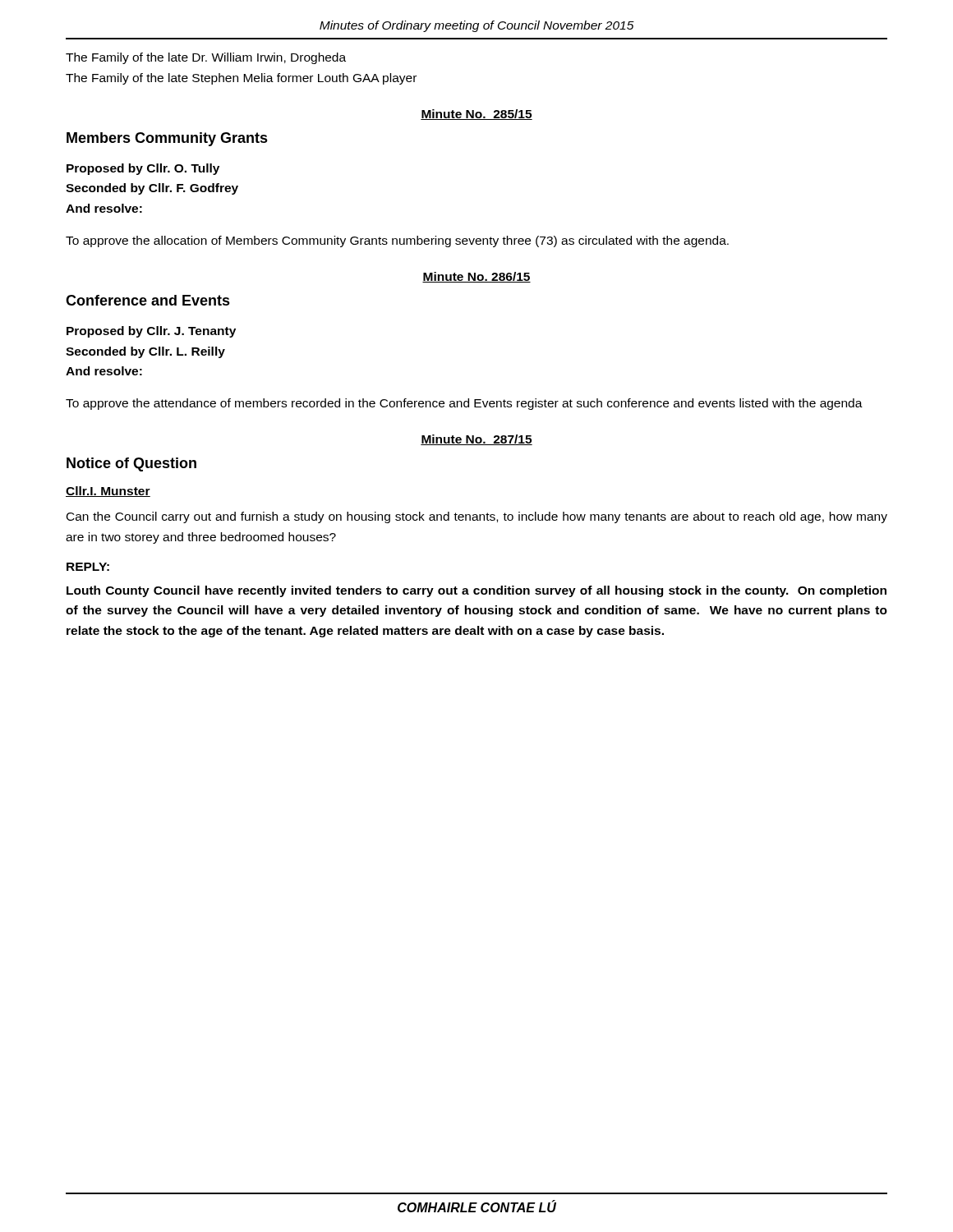Click the passage that begins "Louth County Council"
The height and width of the screenshot is (1232, 953).
476,610
